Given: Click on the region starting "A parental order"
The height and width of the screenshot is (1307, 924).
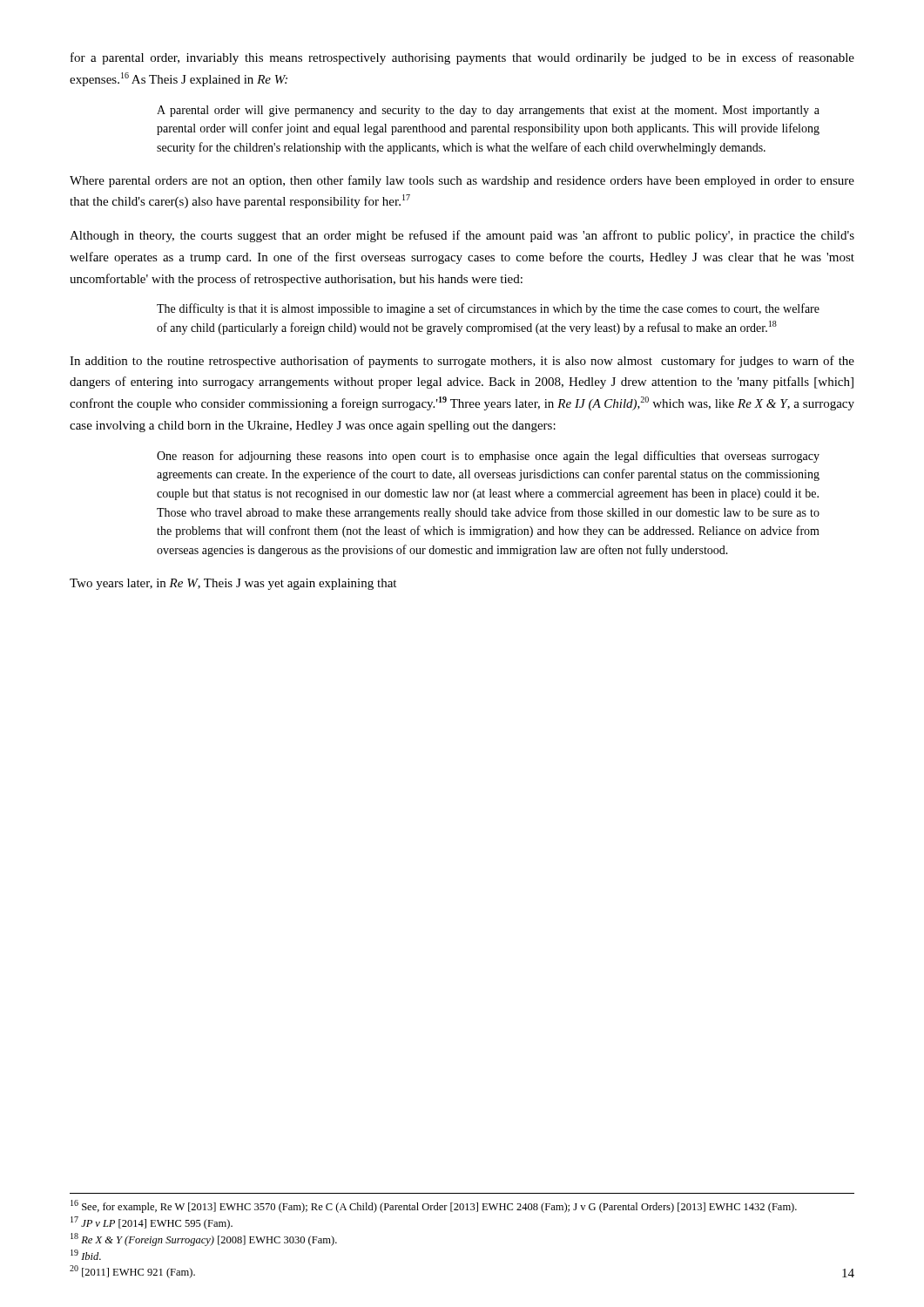Looking at the screenshot, I should [488, 129].
